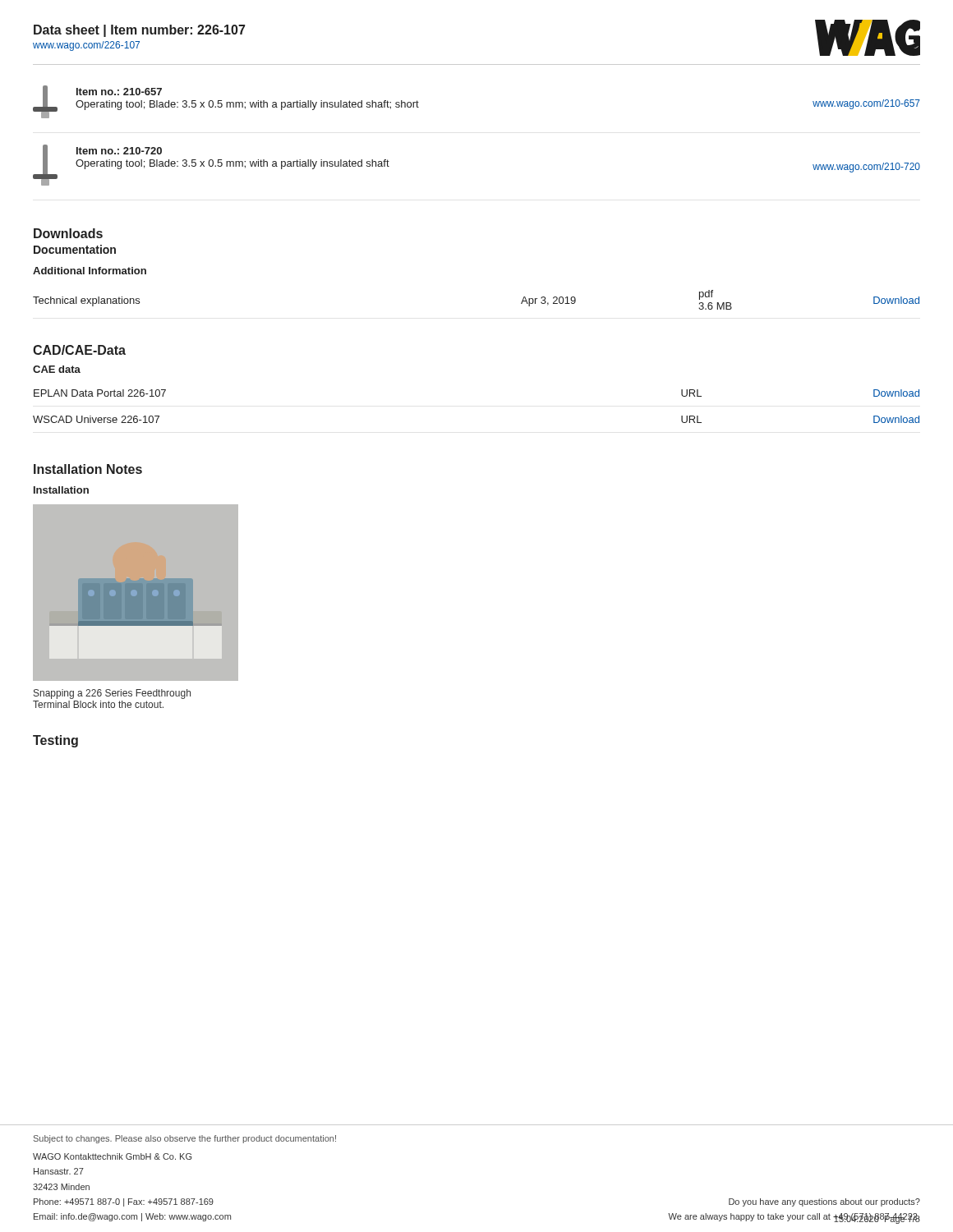Where is the caption that starts "Snapping a 226 Series FeedthroughTerminal Block into the"?
The width and height of the screenshot is (953, 1232).
(x=112, y=699)
